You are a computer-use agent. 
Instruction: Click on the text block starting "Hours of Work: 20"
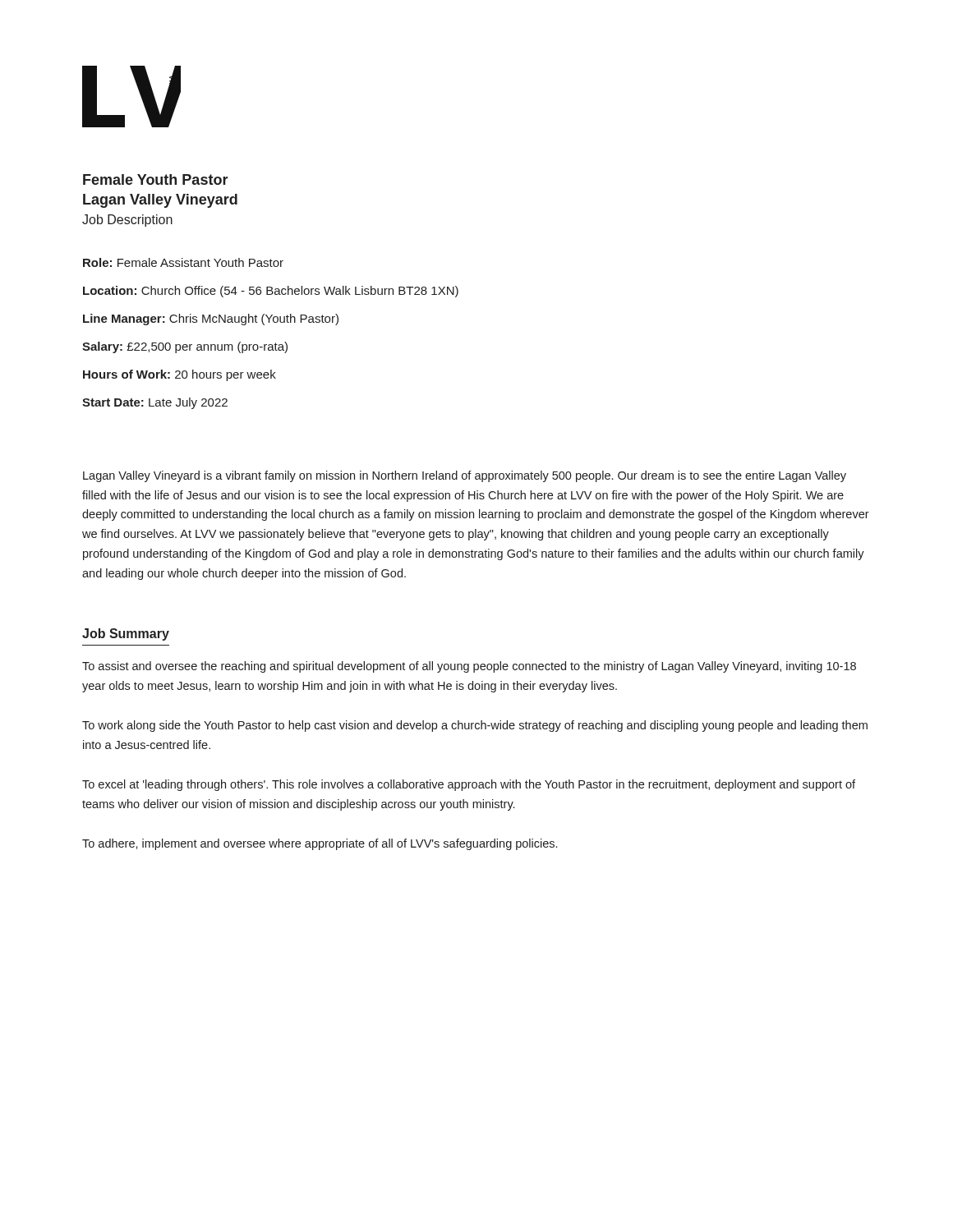(x=179, y=374)
